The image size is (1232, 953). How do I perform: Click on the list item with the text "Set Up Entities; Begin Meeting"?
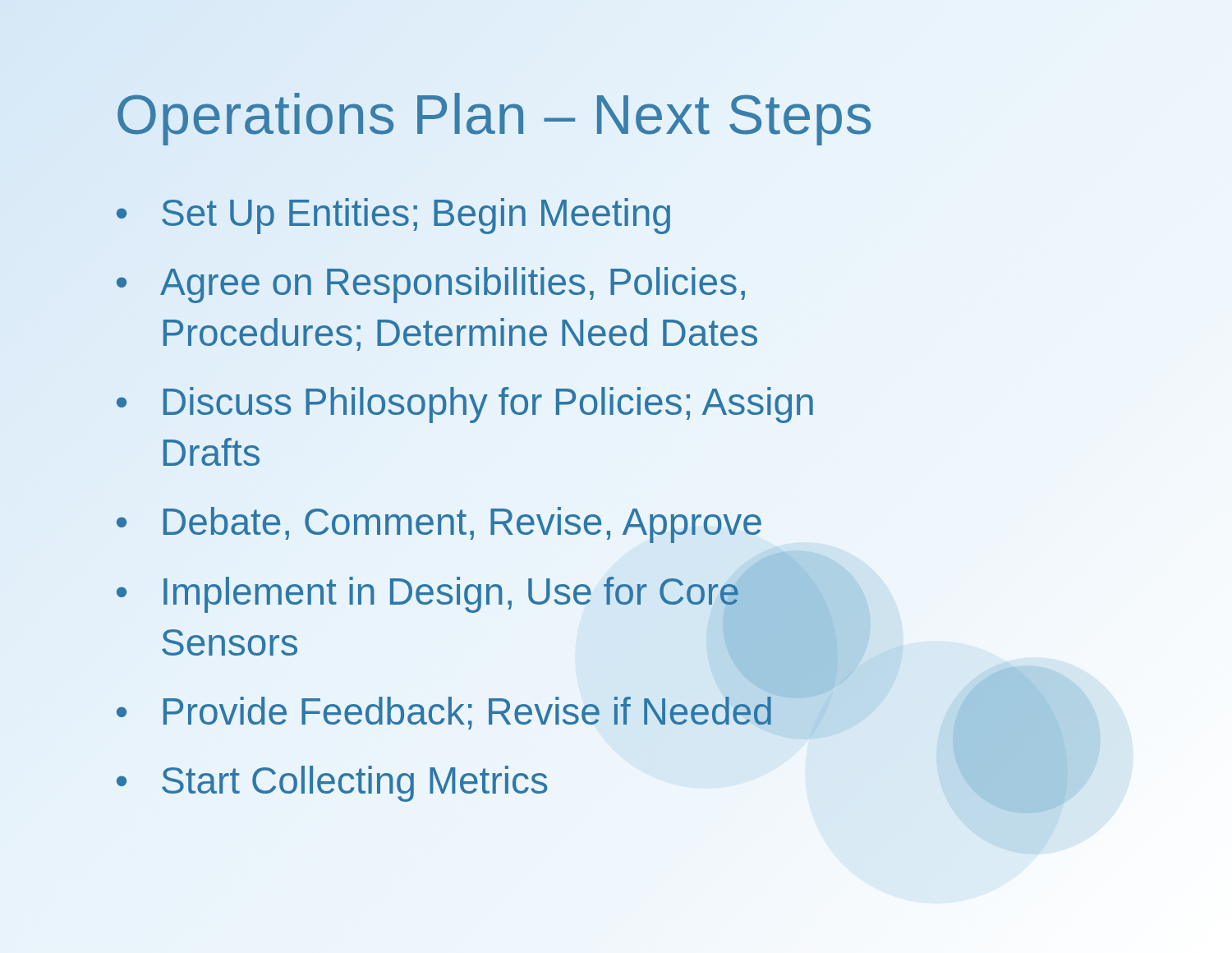[x=416, y=213]
